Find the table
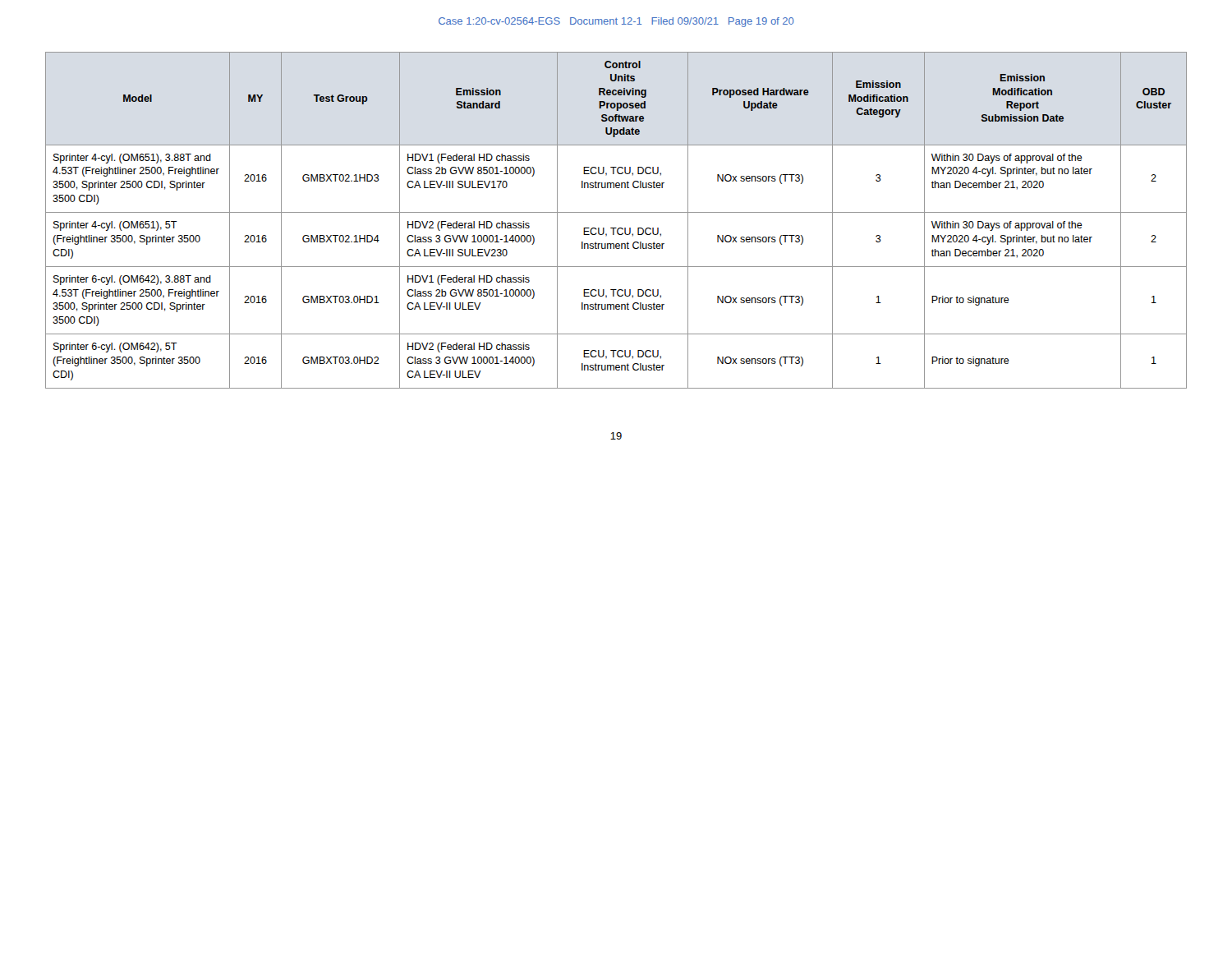The image size is (1232, 953). tap(616, 220)
